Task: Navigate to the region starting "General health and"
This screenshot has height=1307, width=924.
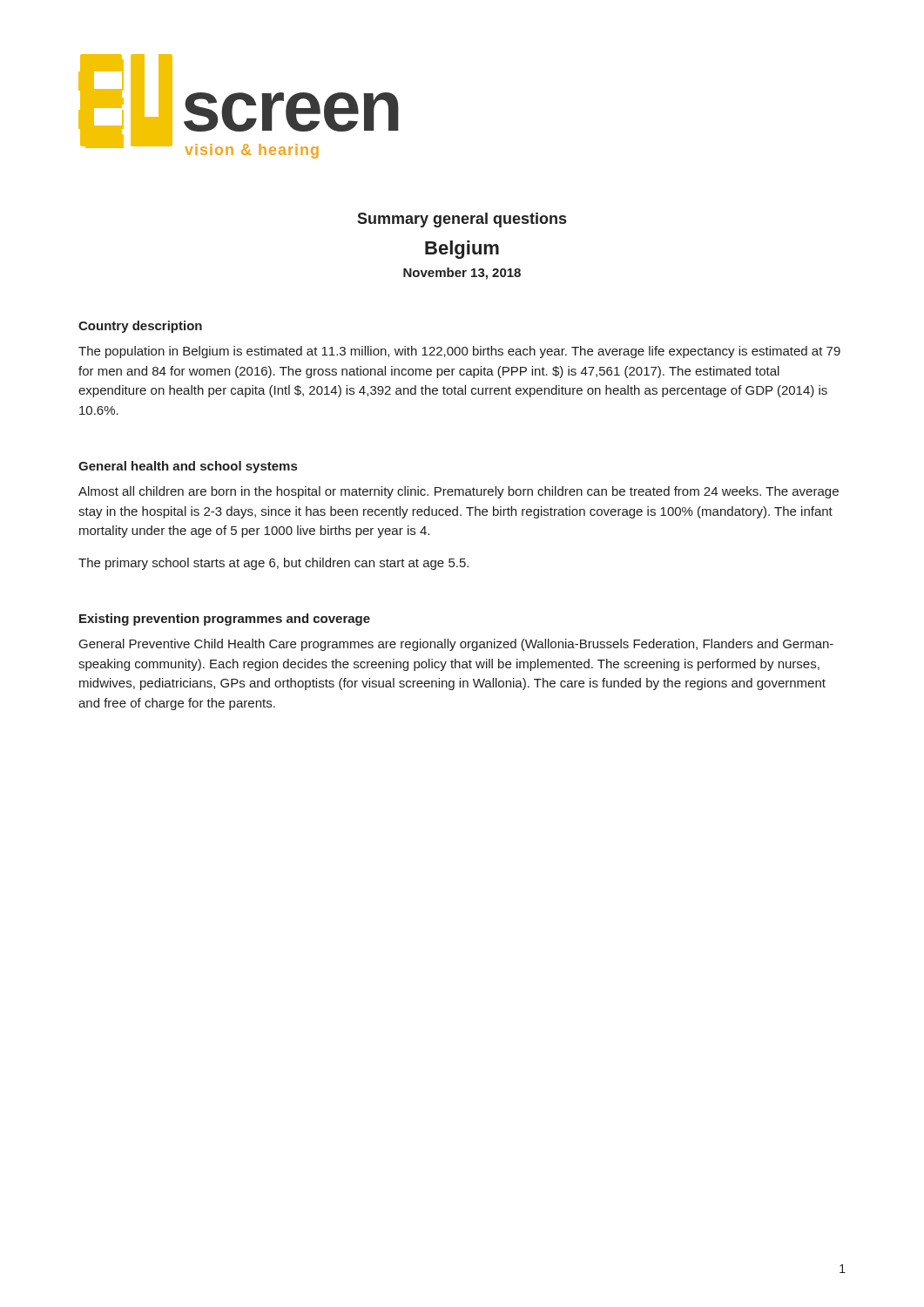Action: [188, 466]
